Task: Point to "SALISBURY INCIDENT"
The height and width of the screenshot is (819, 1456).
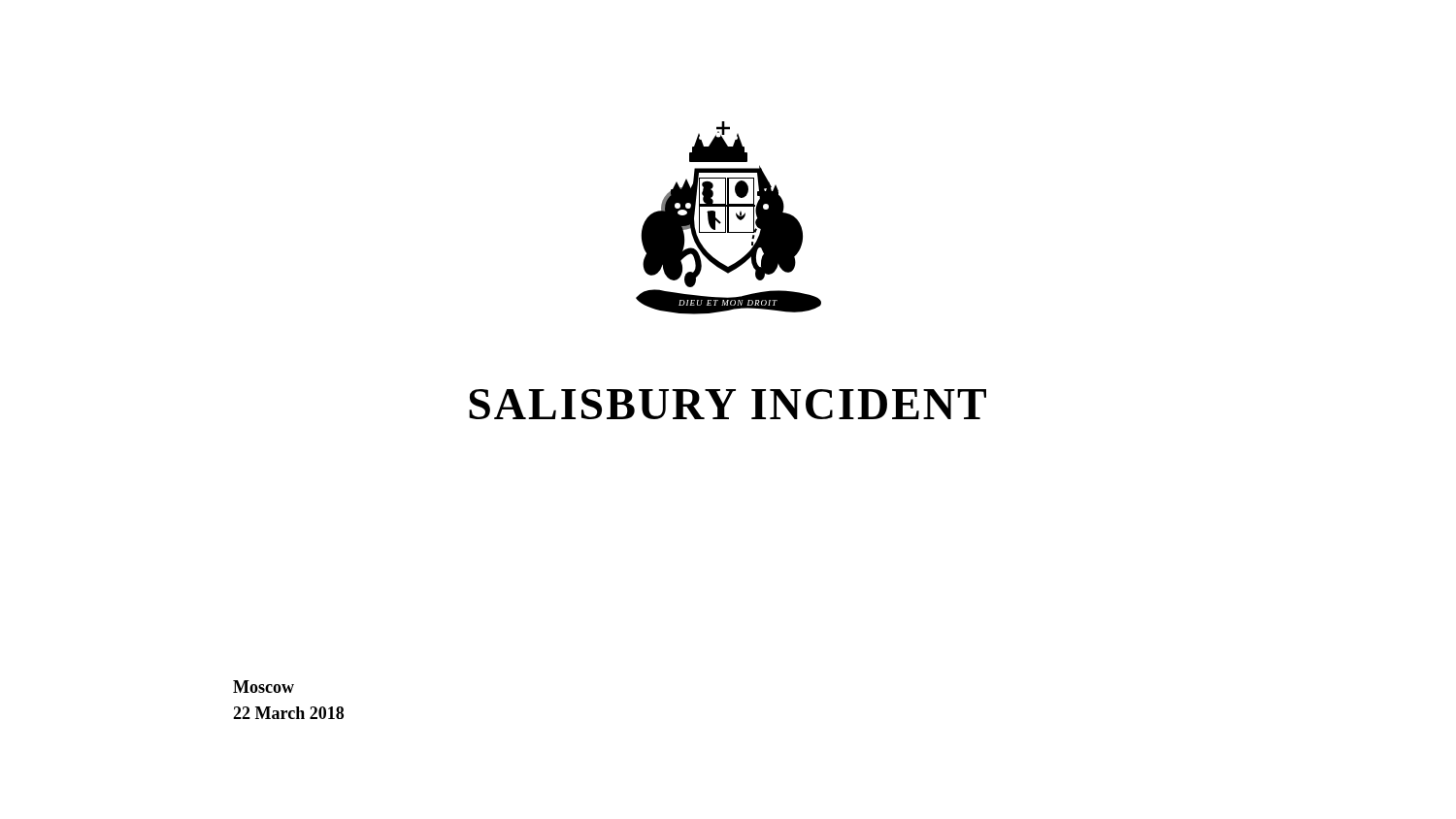Action: point(728,404)
